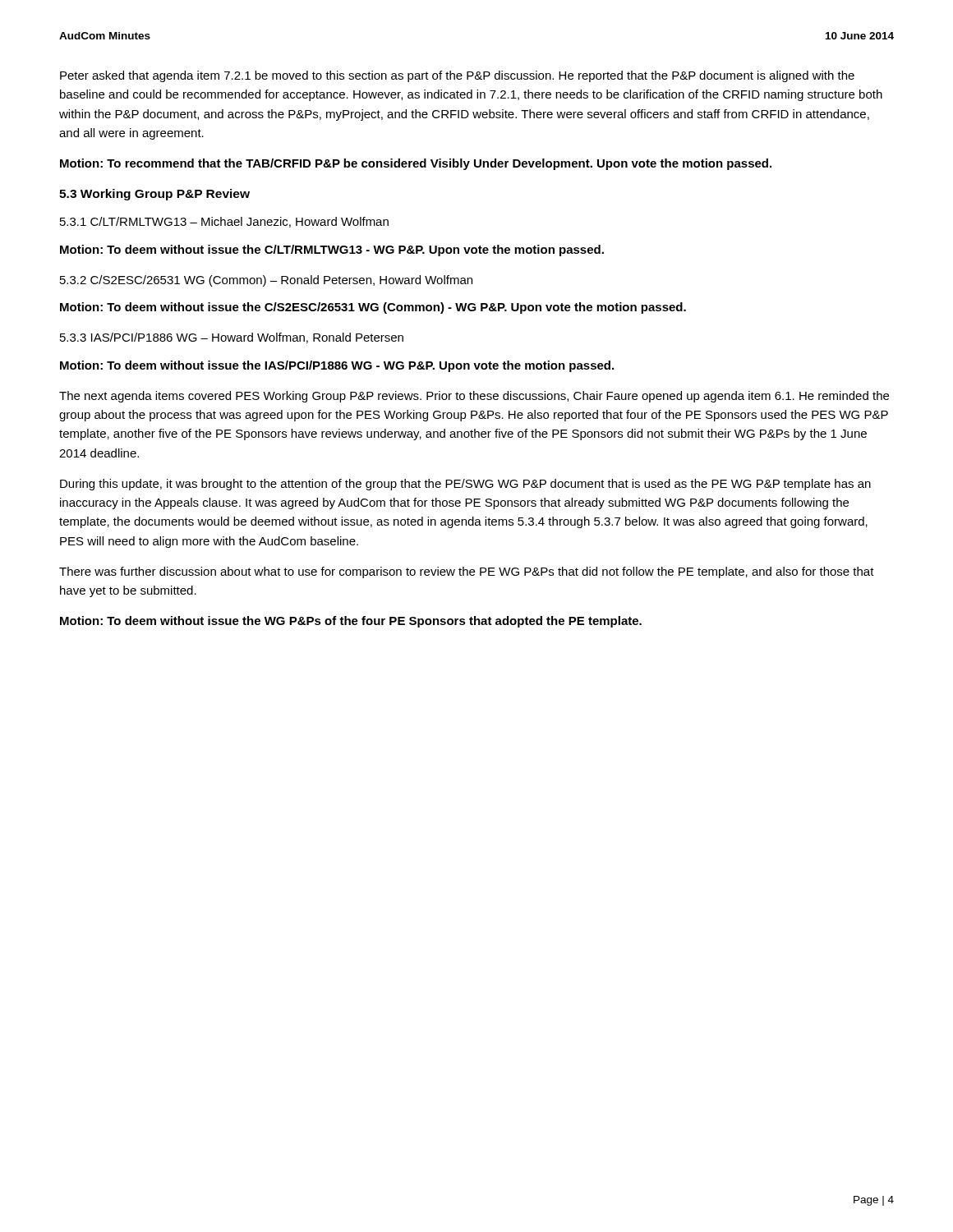953x1232 pixels.
Task: Find the block starting "Peter asked that"
Action: click(x=471, y=104)
